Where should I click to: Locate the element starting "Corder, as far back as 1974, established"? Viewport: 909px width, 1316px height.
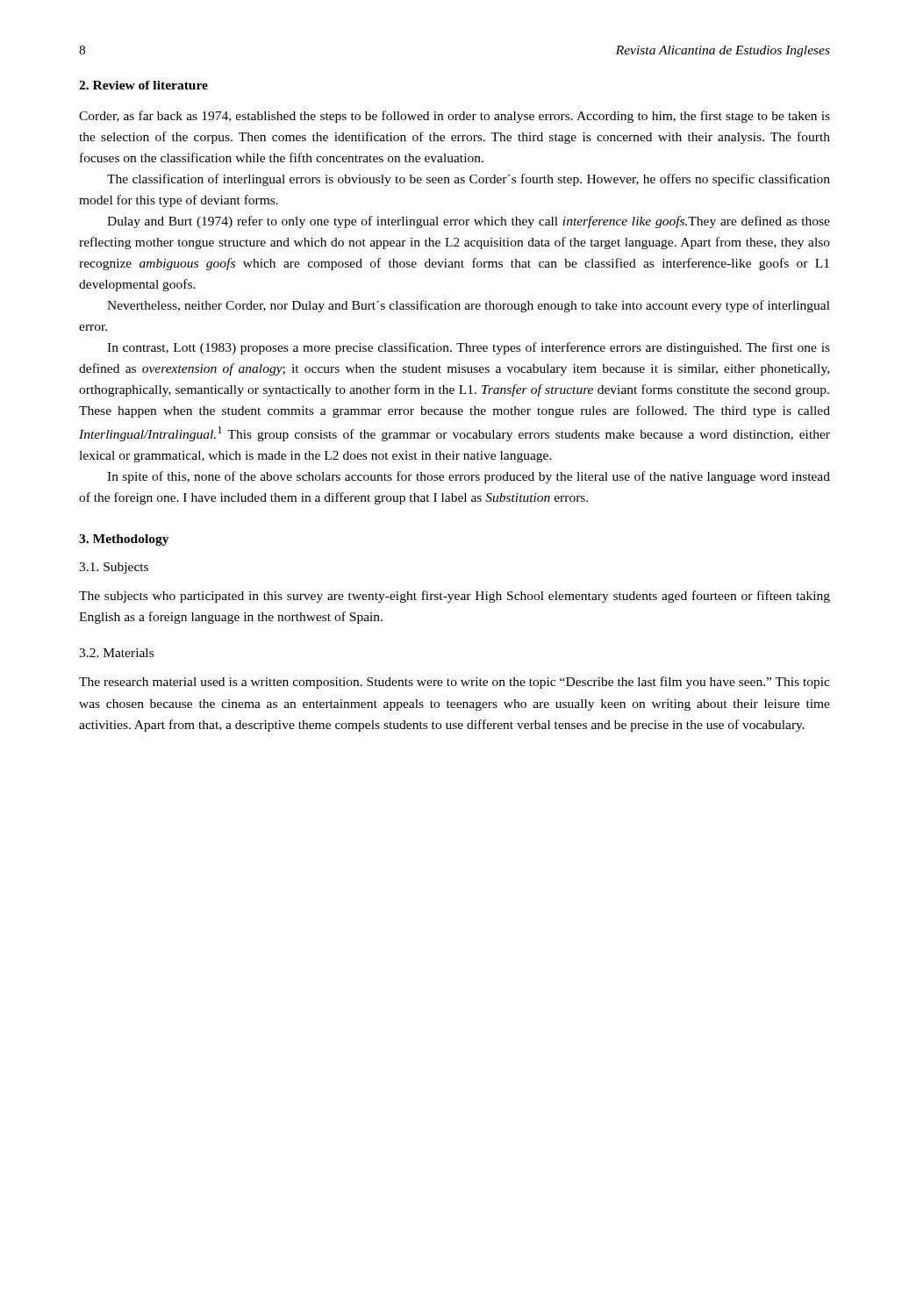pyautogui.click(x=454, y=137)
